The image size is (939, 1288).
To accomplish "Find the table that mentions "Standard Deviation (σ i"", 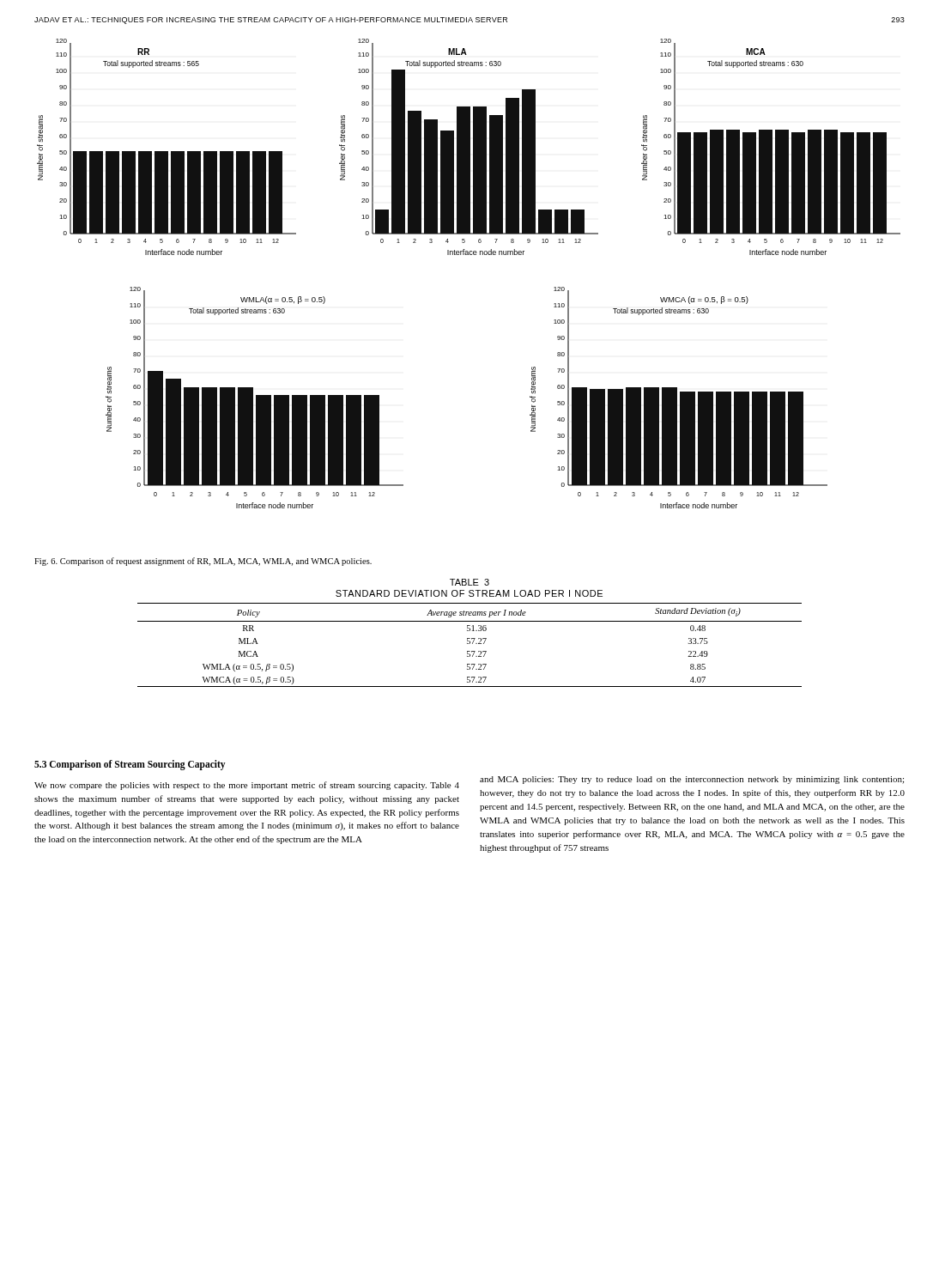I will click(x=470, y=645).
